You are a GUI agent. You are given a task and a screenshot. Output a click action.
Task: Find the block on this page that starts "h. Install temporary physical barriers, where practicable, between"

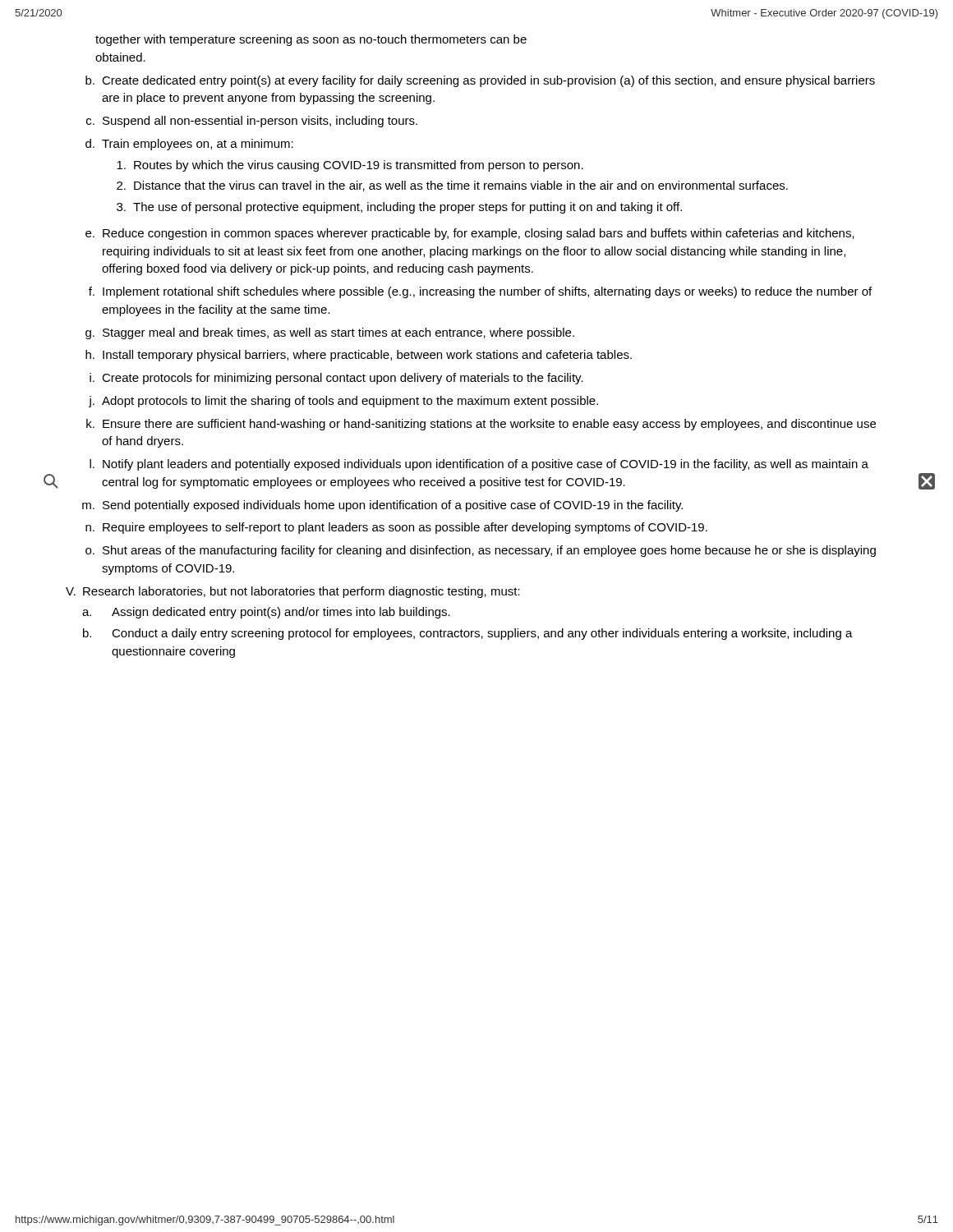pyautogui.click(x=476, y=355)
